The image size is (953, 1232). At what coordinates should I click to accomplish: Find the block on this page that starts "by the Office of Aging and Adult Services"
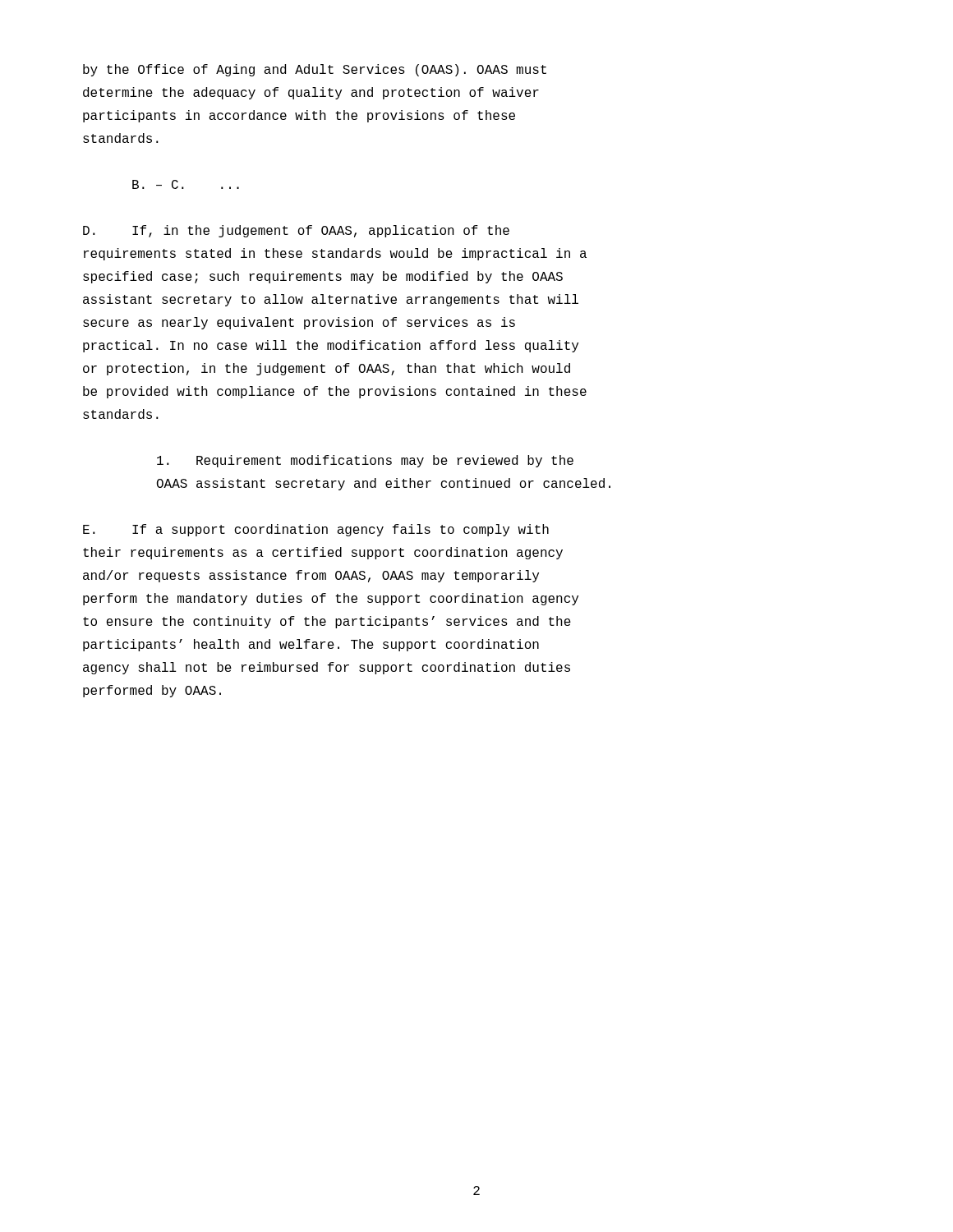(x=315, y=105)
